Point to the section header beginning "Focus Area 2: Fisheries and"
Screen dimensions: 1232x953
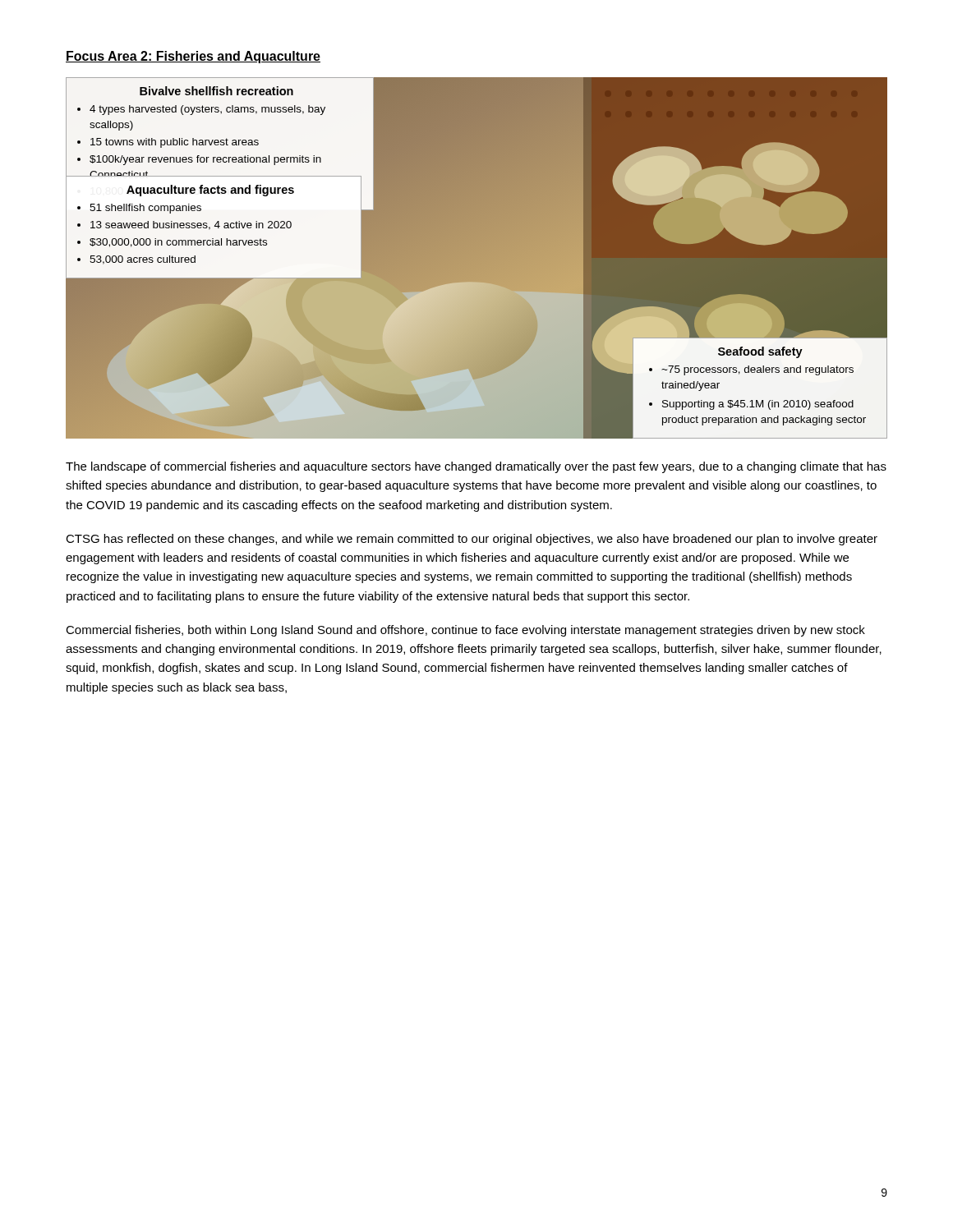click(193, 56)
